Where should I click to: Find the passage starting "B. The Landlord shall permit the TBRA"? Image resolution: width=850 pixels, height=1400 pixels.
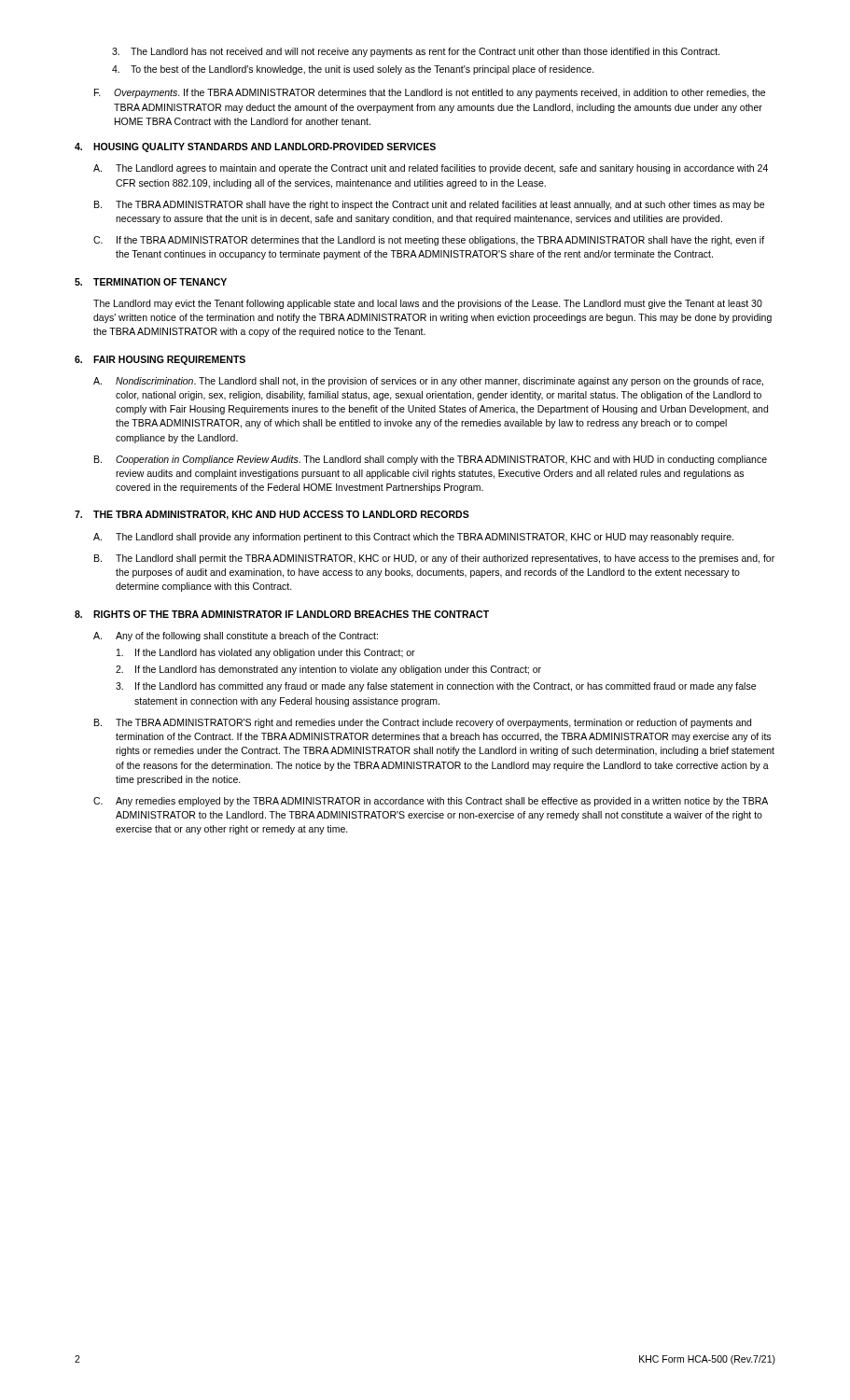coord(434,573)
